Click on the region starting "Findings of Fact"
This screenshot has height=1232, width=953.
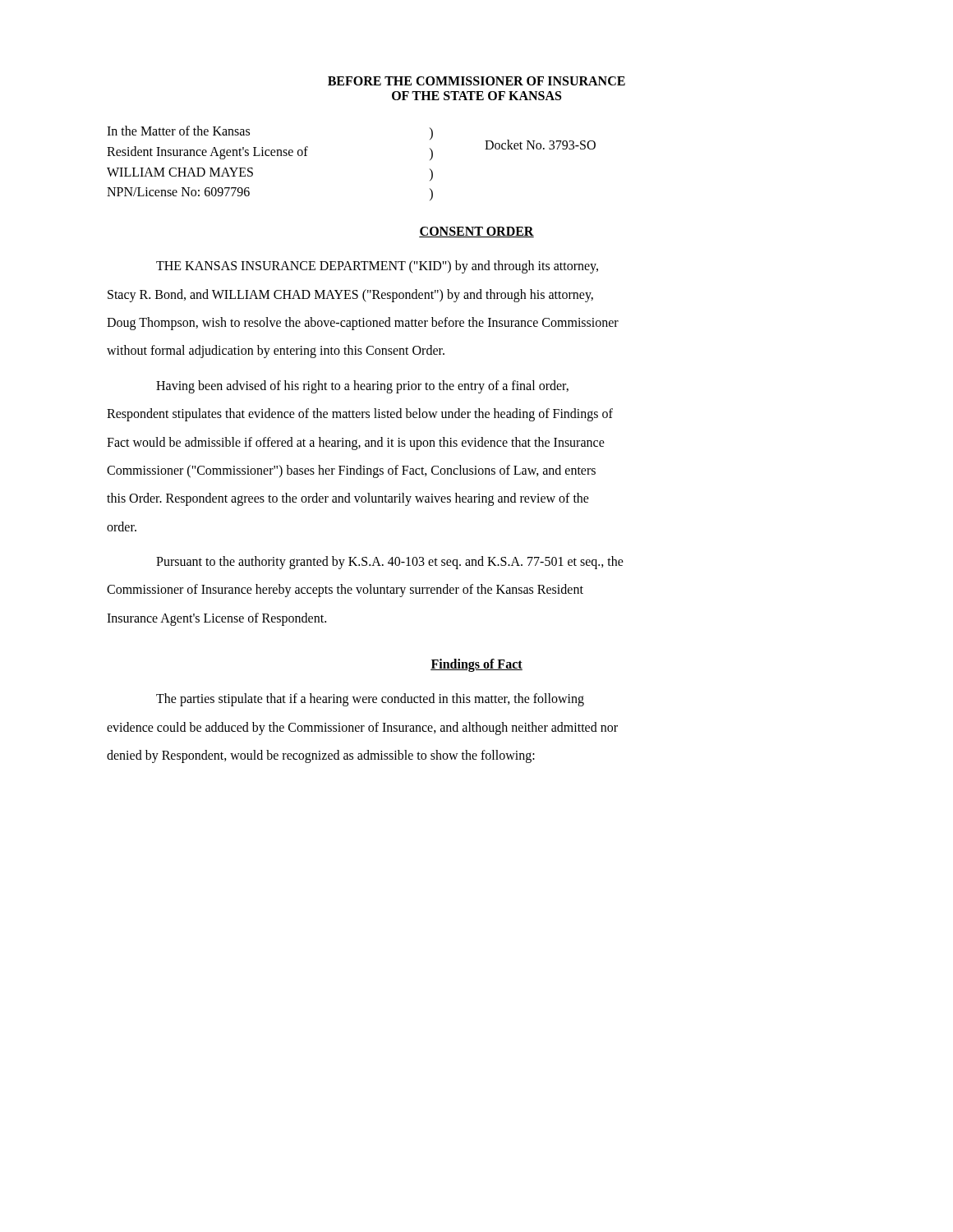(476, 664)
